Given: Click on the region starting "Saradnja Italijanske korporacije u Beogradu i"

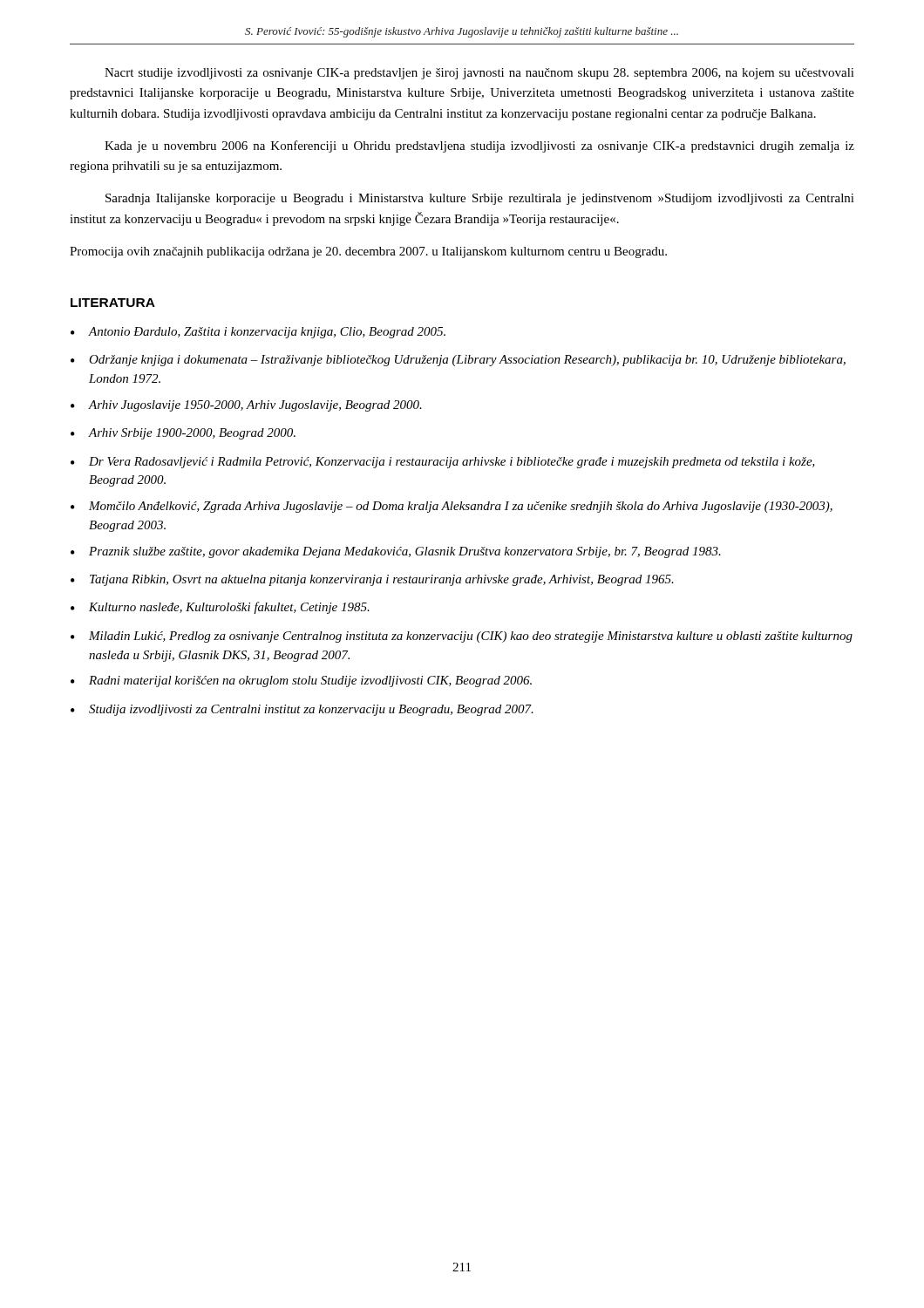Looking at the screenshot, I should [x=462, y=209].
